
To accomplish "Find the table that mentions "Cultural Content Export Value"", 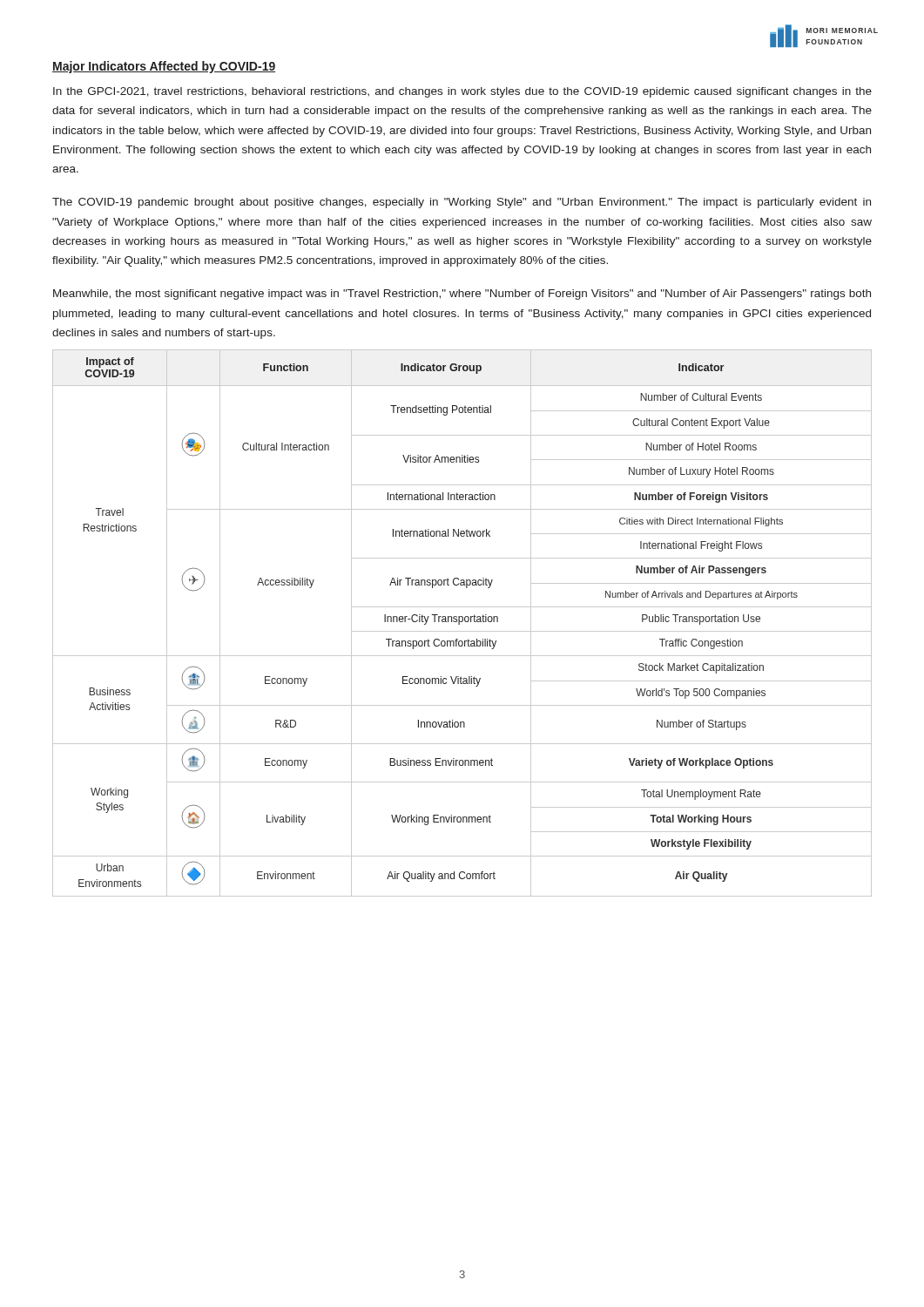I will (x=462, y=623).
